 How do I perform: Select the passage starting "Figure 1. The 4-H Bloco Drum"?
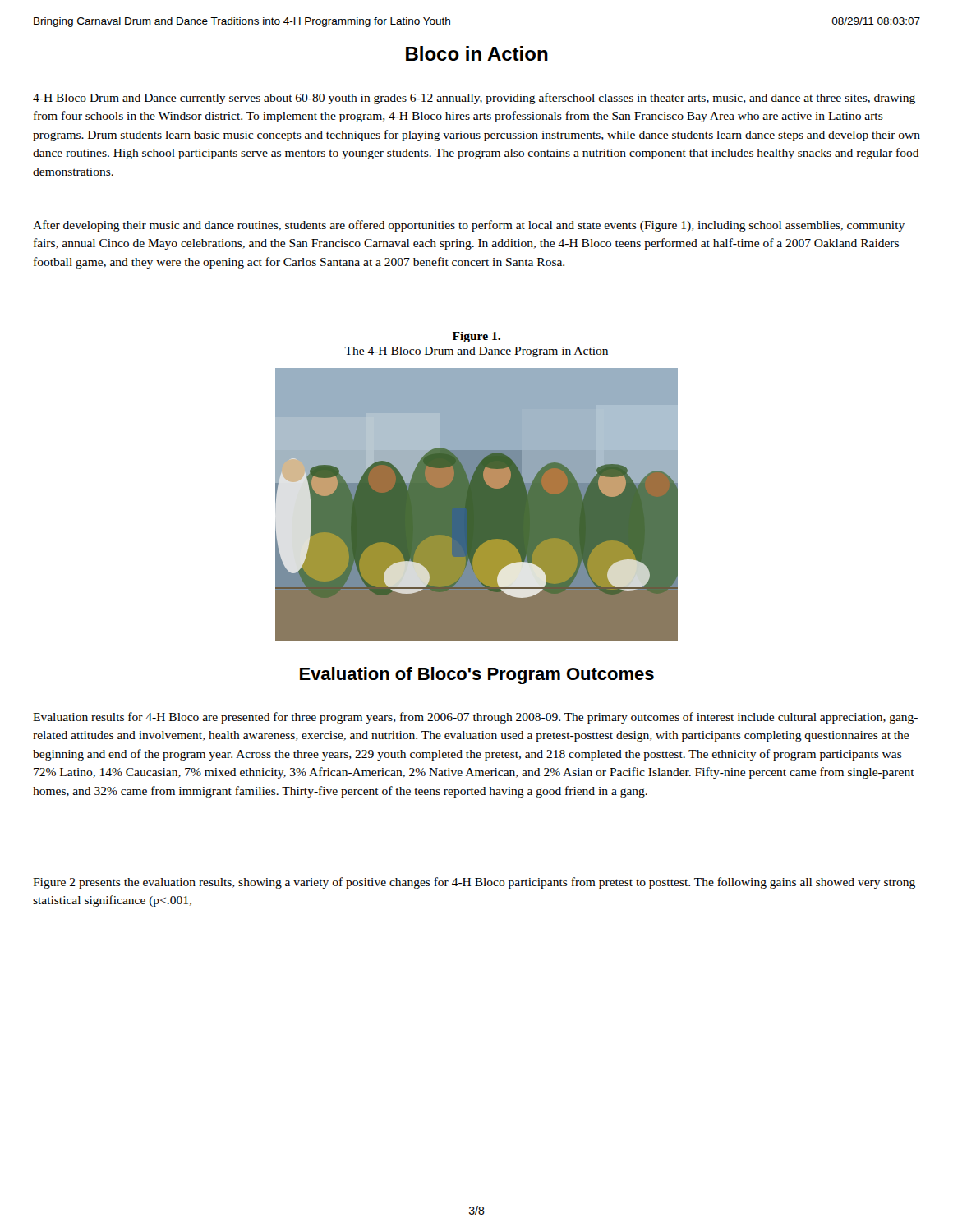(476, 343)
